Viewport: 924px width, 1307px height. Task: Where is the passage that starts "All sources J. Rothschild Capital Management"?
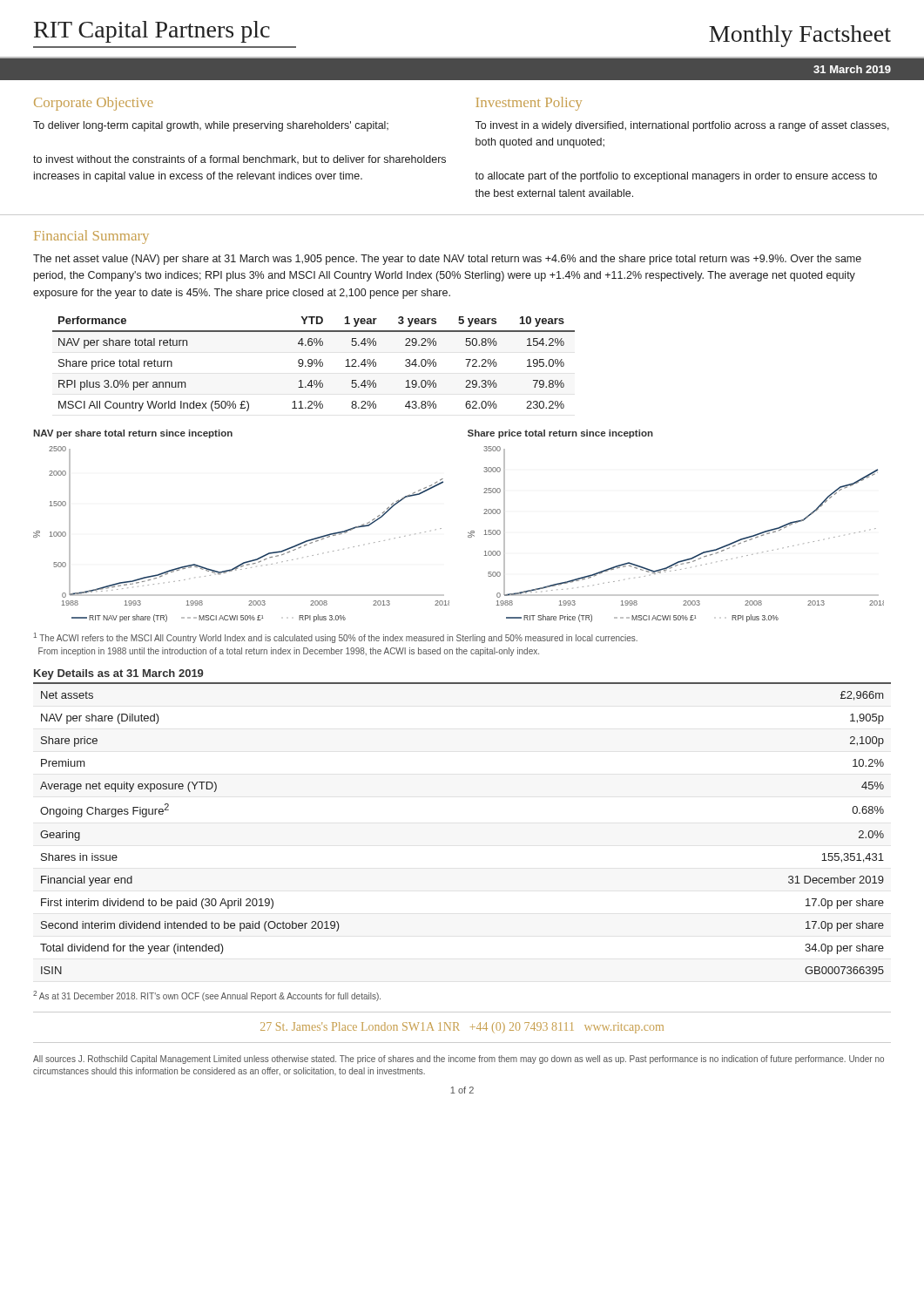459,1065
